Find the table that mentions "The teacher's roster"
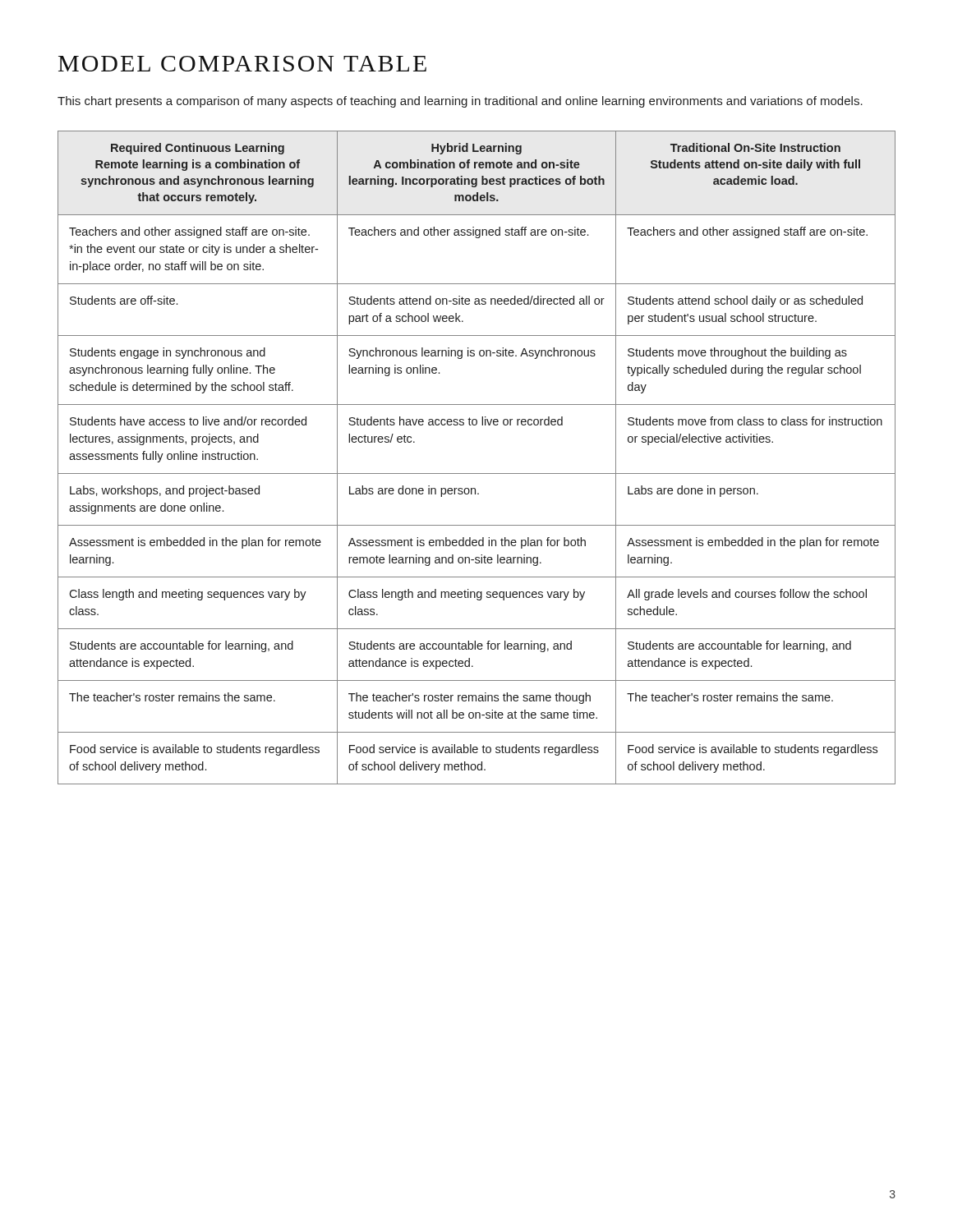 pyautogui.click(x=476, y=457)
